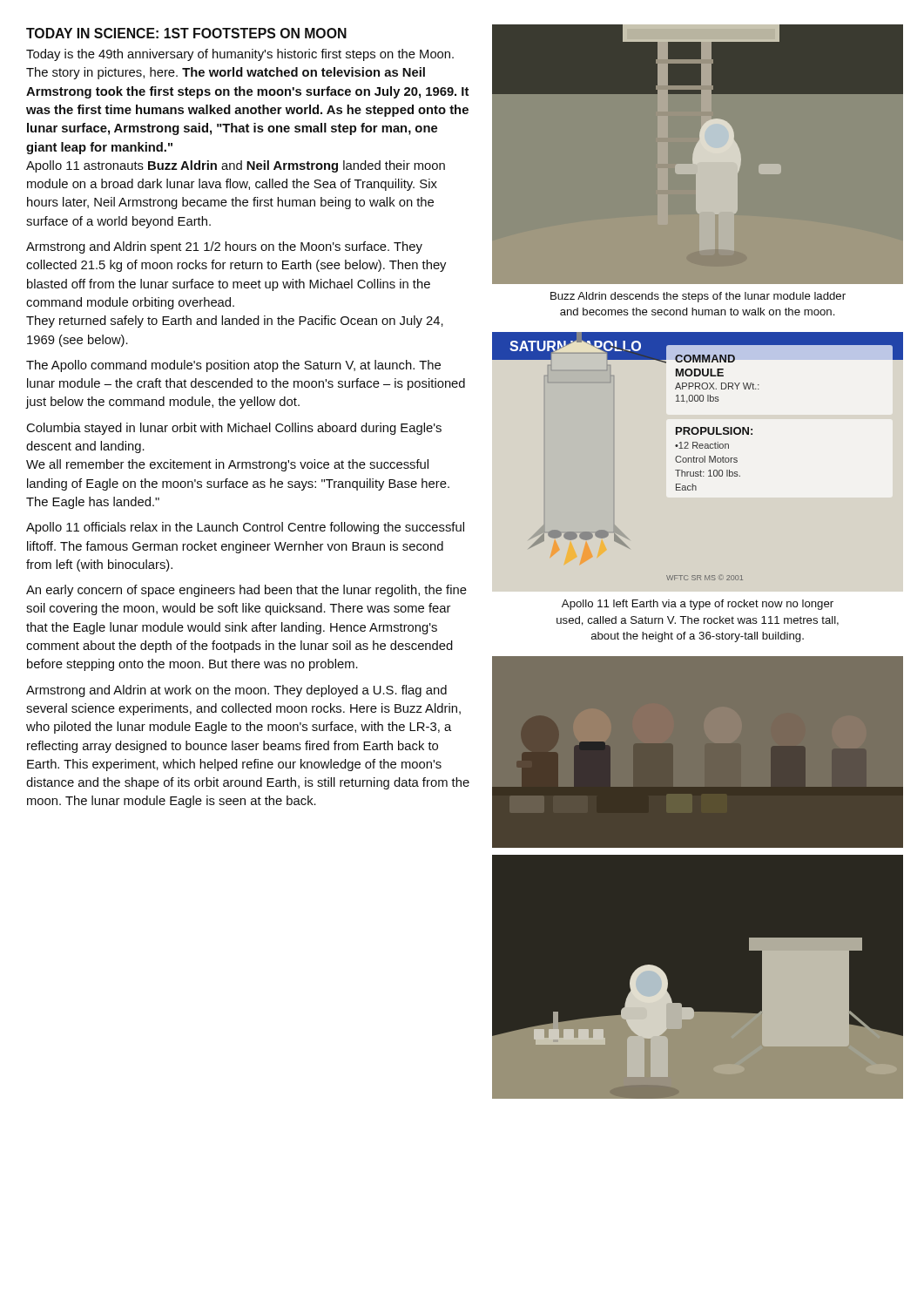
Task: Navigate to the passage starting "Apollo 11 left Earth"
Action: tap(698, 620)
